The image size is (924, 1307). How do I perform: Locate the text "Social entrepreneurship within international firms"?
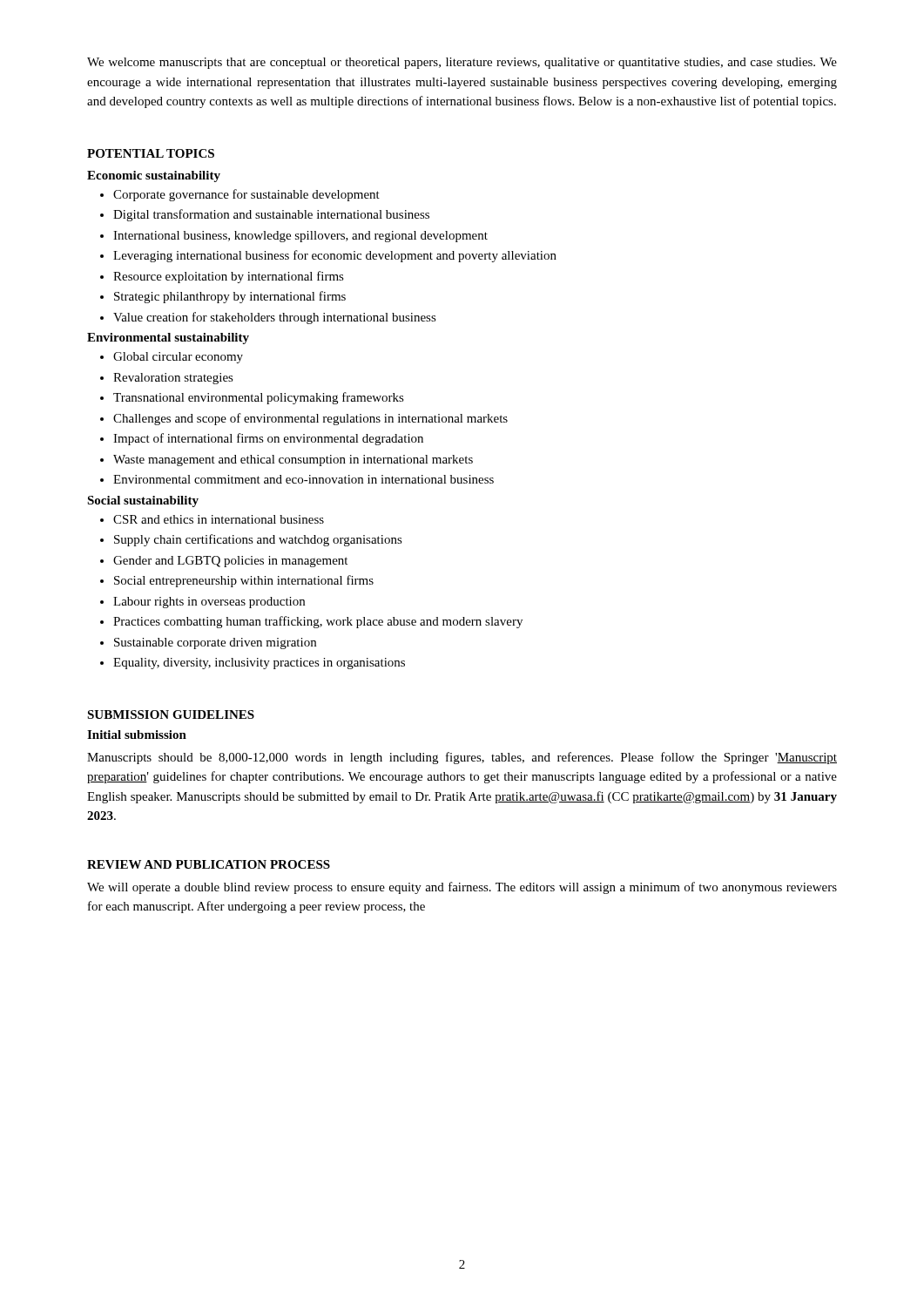237,581
